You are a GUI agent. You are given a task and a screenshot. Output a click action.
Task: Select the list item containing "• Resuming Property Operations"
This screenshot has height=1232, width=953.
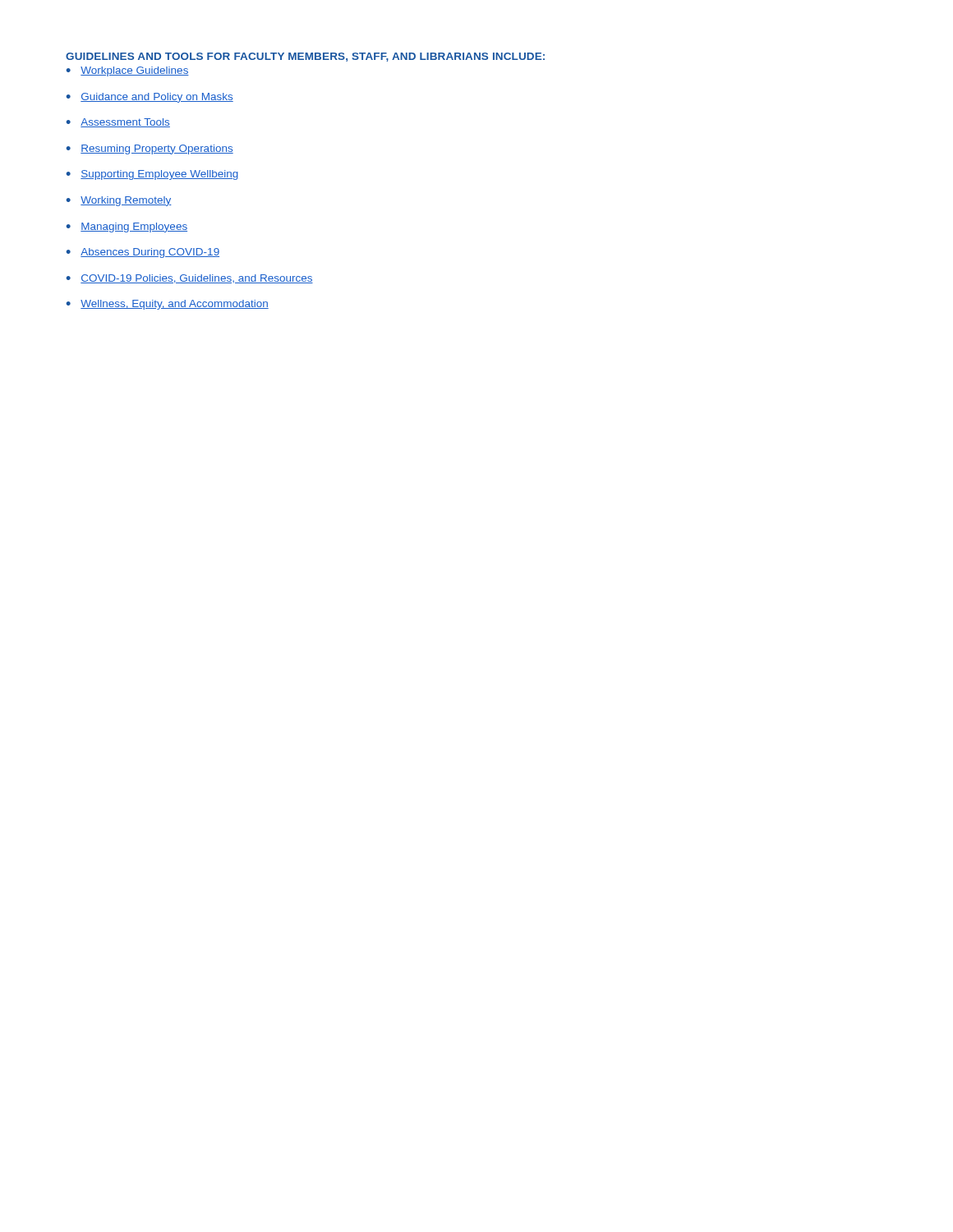(x=149, y=149)
